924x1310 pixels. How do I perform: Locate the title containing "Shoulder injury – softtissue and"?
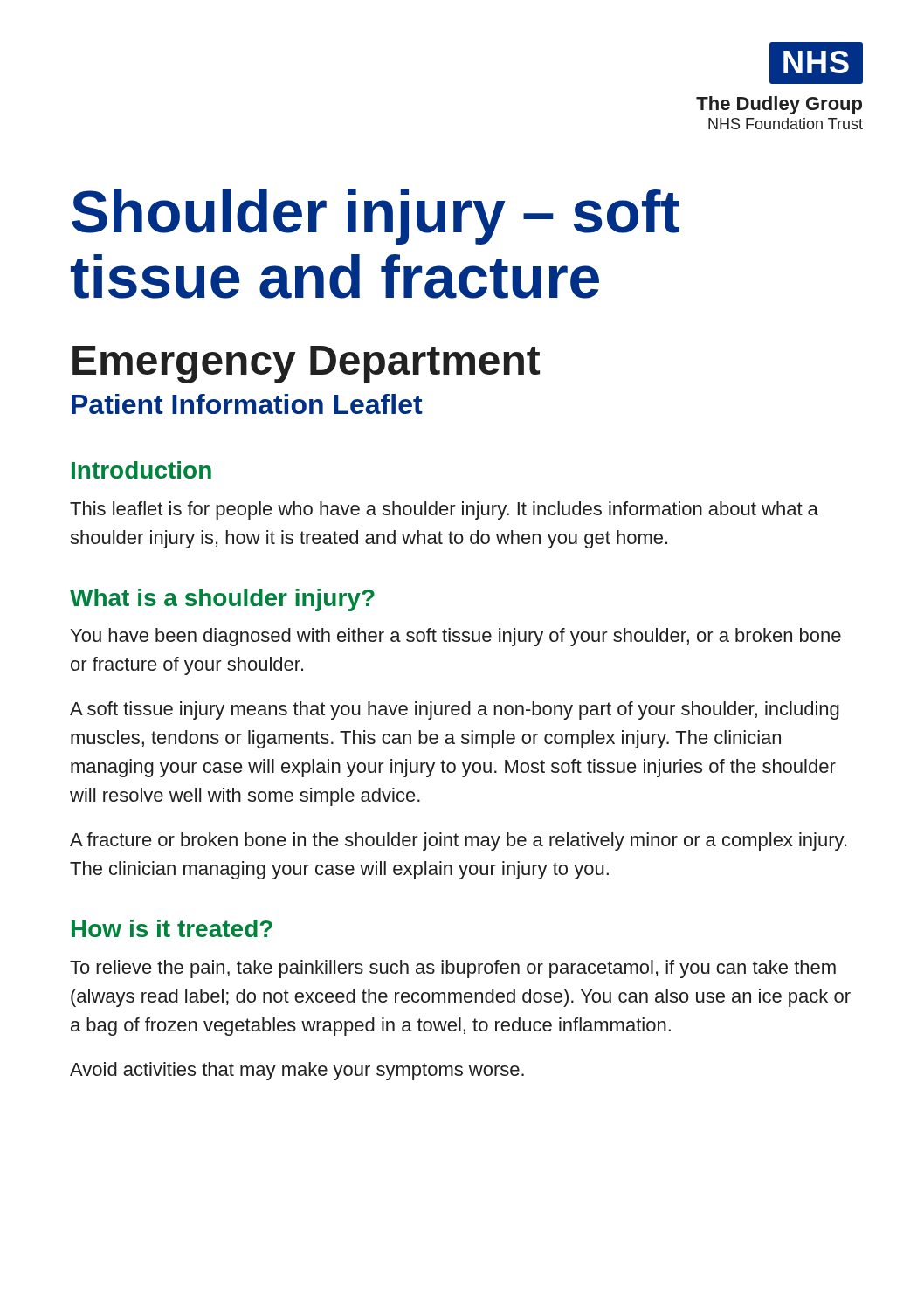(375, 244)
